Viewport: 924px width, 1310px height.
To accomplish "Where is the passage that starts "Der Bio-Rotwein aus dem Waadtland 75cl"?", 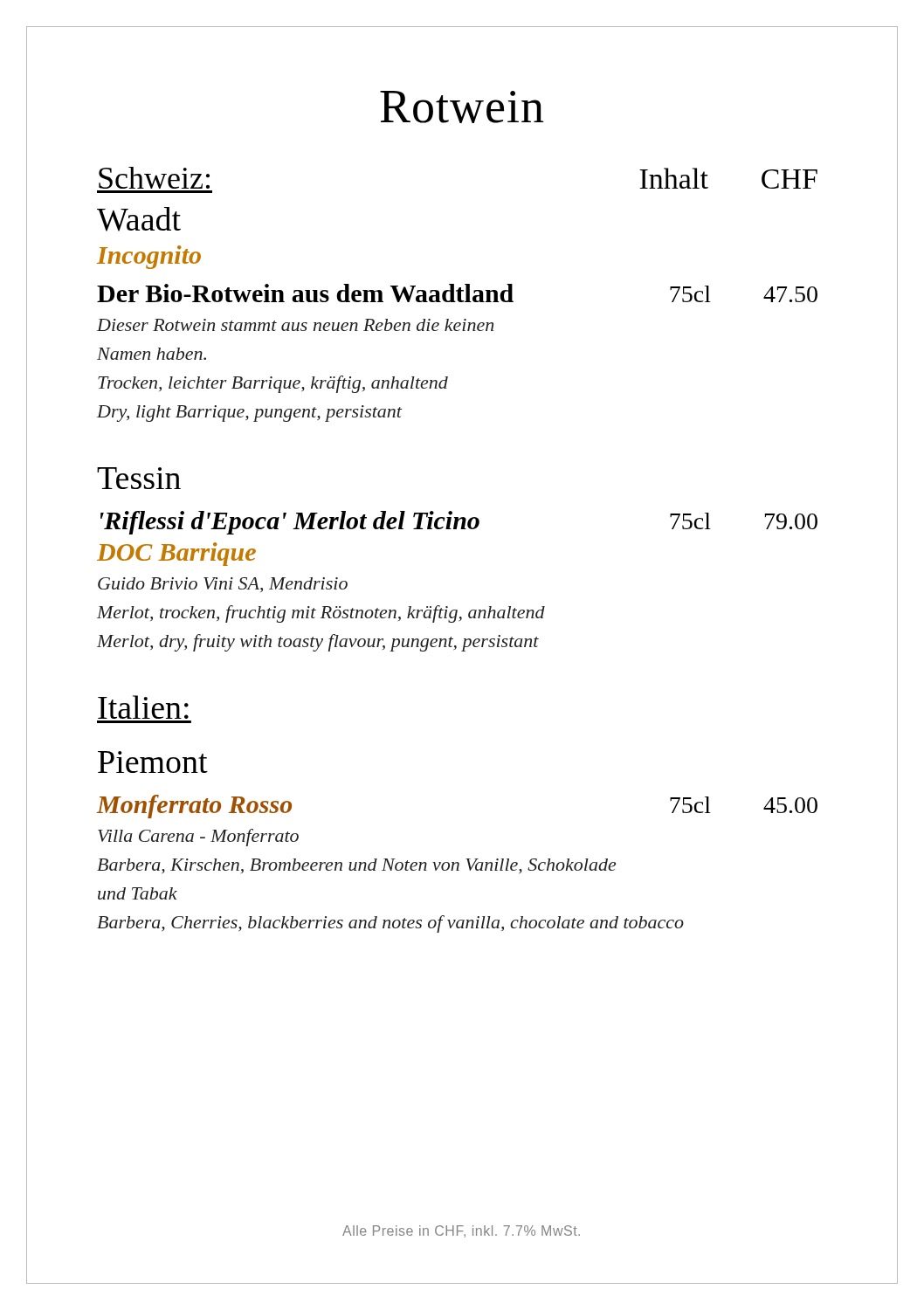I will point(462,293).
